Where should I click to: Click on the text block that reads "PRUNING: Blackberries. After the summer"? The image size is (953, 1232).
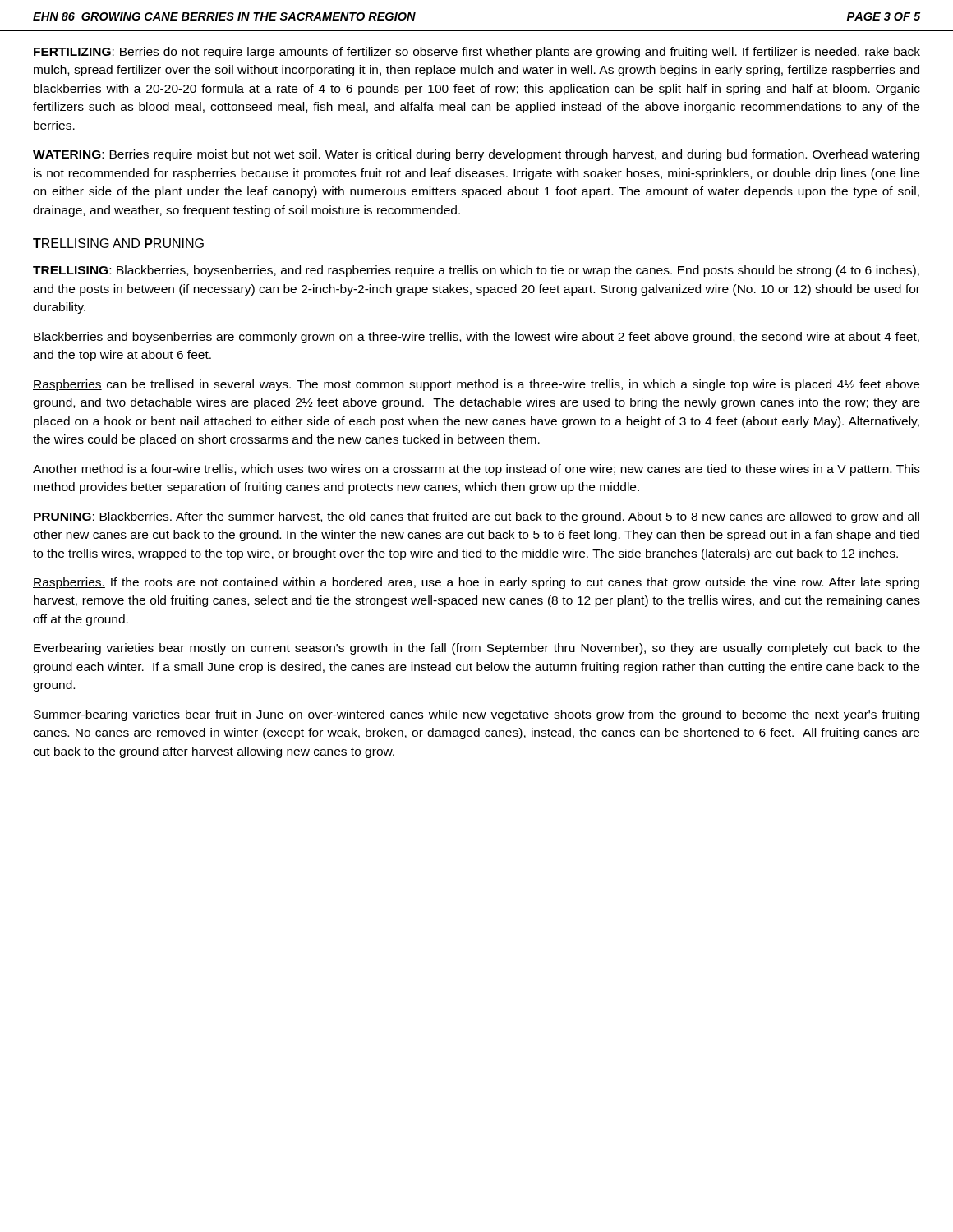pos(476,534)
